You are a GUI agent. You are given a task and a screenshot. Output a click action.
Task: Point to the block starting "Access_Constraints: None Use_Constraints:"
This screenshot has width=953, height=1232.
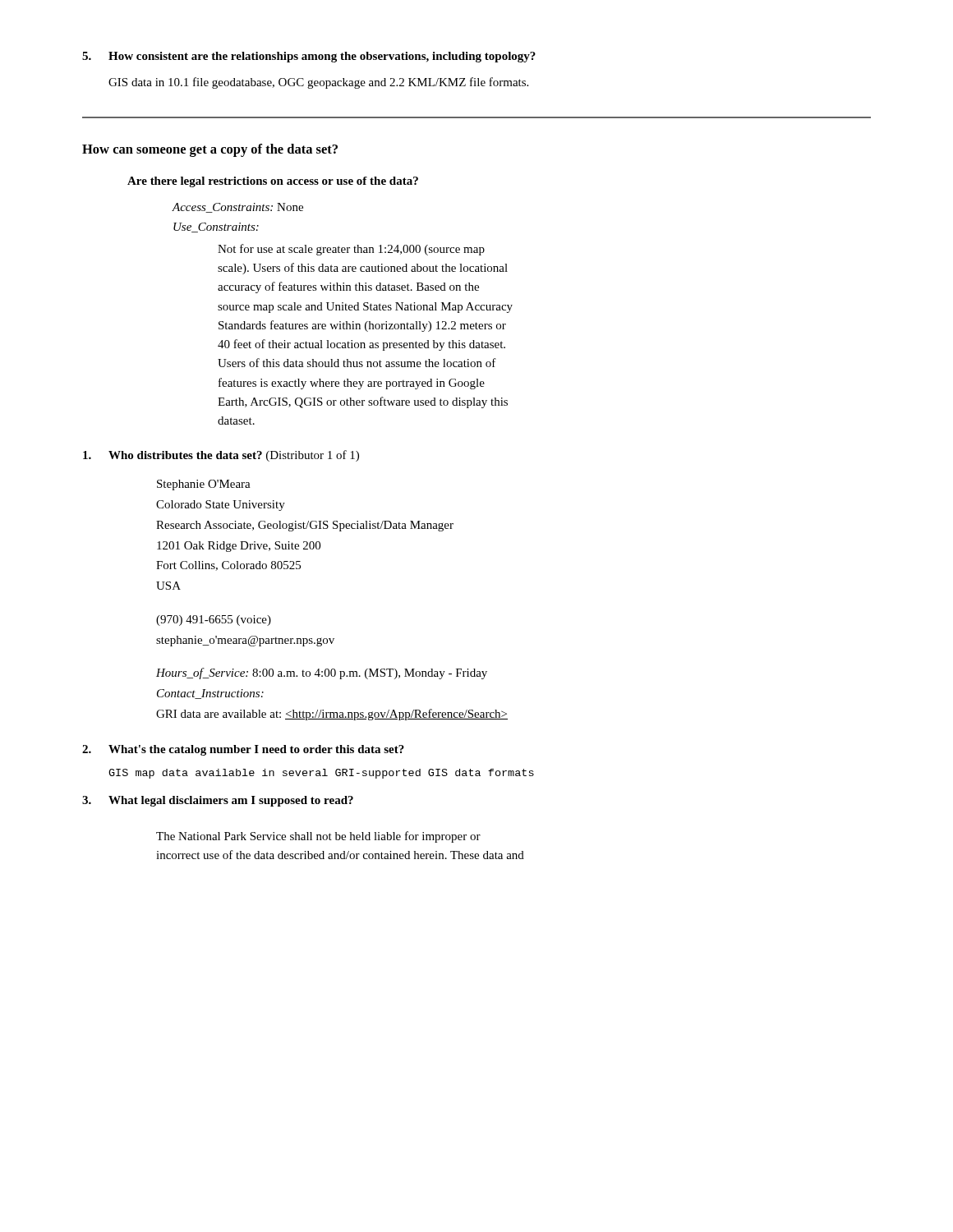238,217
